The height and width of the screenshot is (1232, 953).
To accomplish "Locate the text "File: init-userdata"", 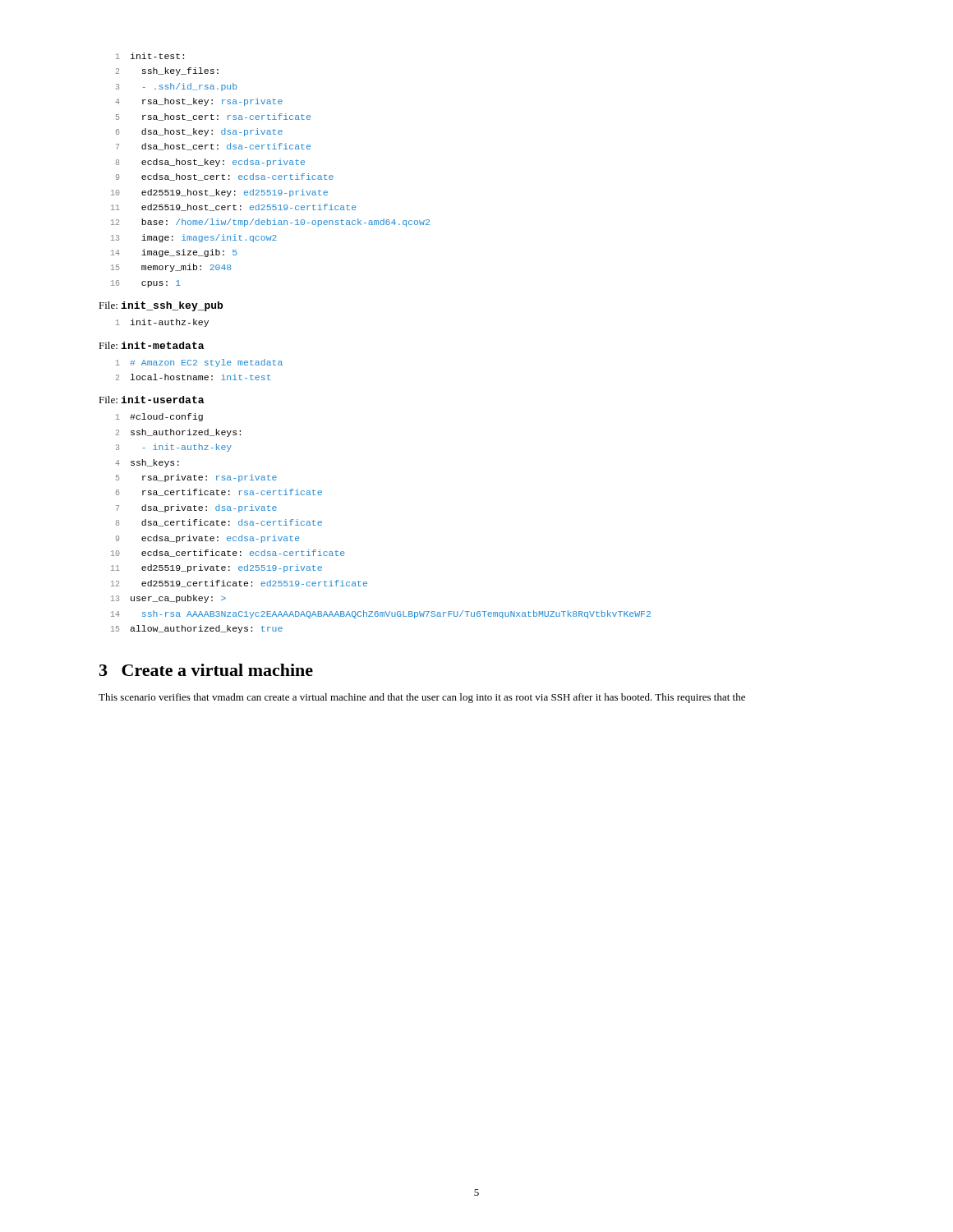I will tap(151, 400).
